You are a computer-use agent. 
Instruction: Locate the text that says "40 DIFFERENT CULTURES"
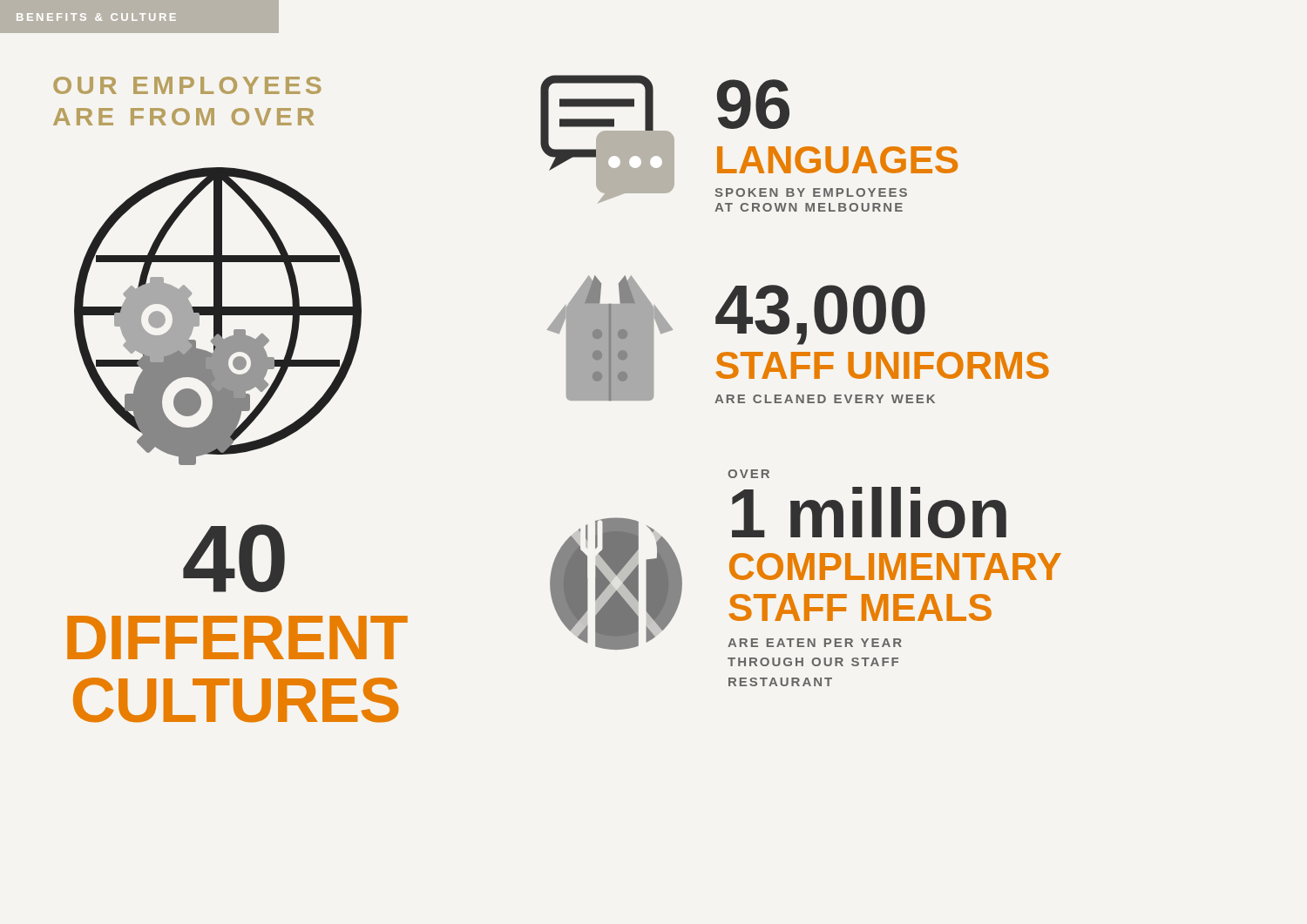[x=235, y=621]
